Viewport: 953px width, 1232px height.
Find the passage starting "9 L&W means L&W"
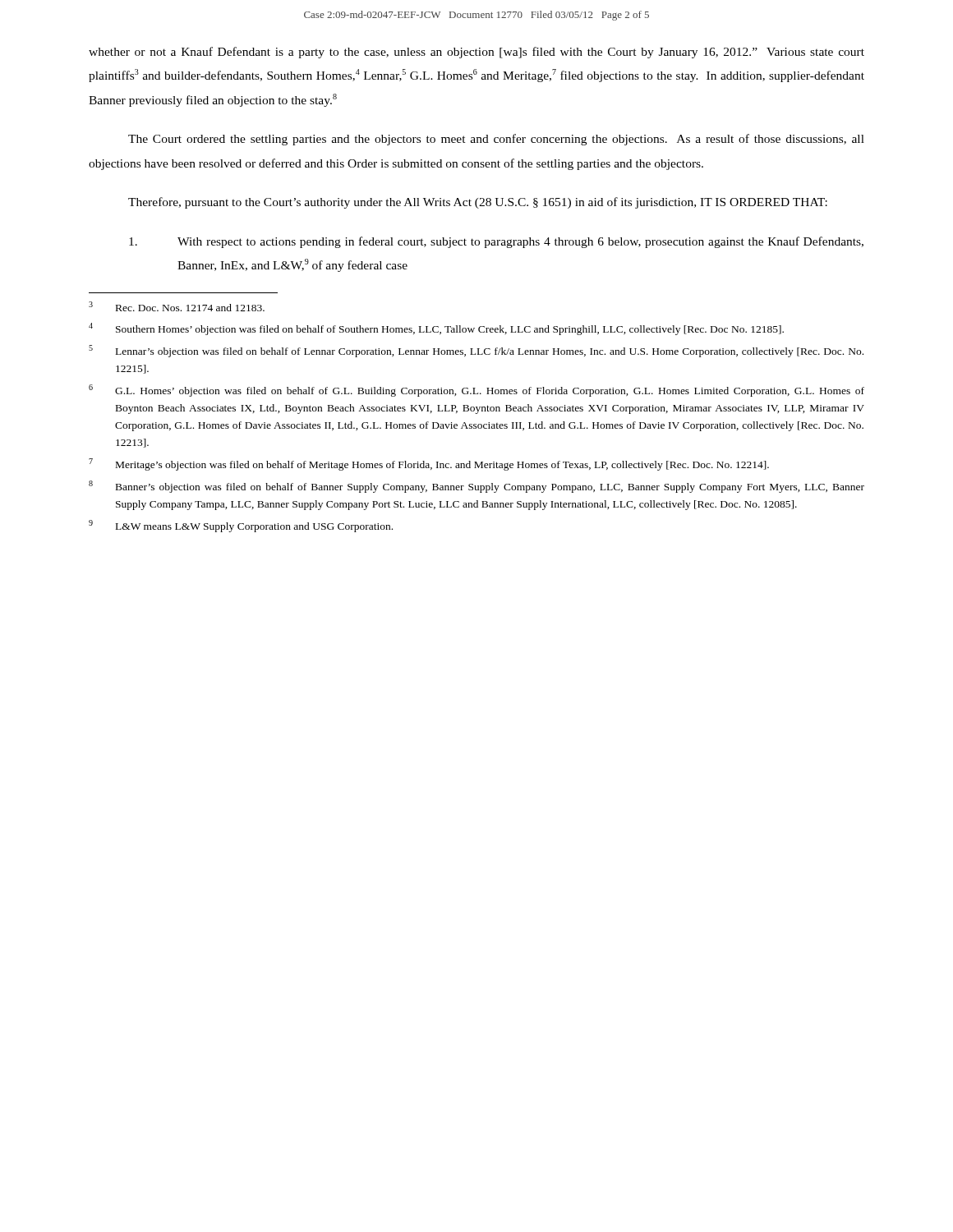click(241, 526)
